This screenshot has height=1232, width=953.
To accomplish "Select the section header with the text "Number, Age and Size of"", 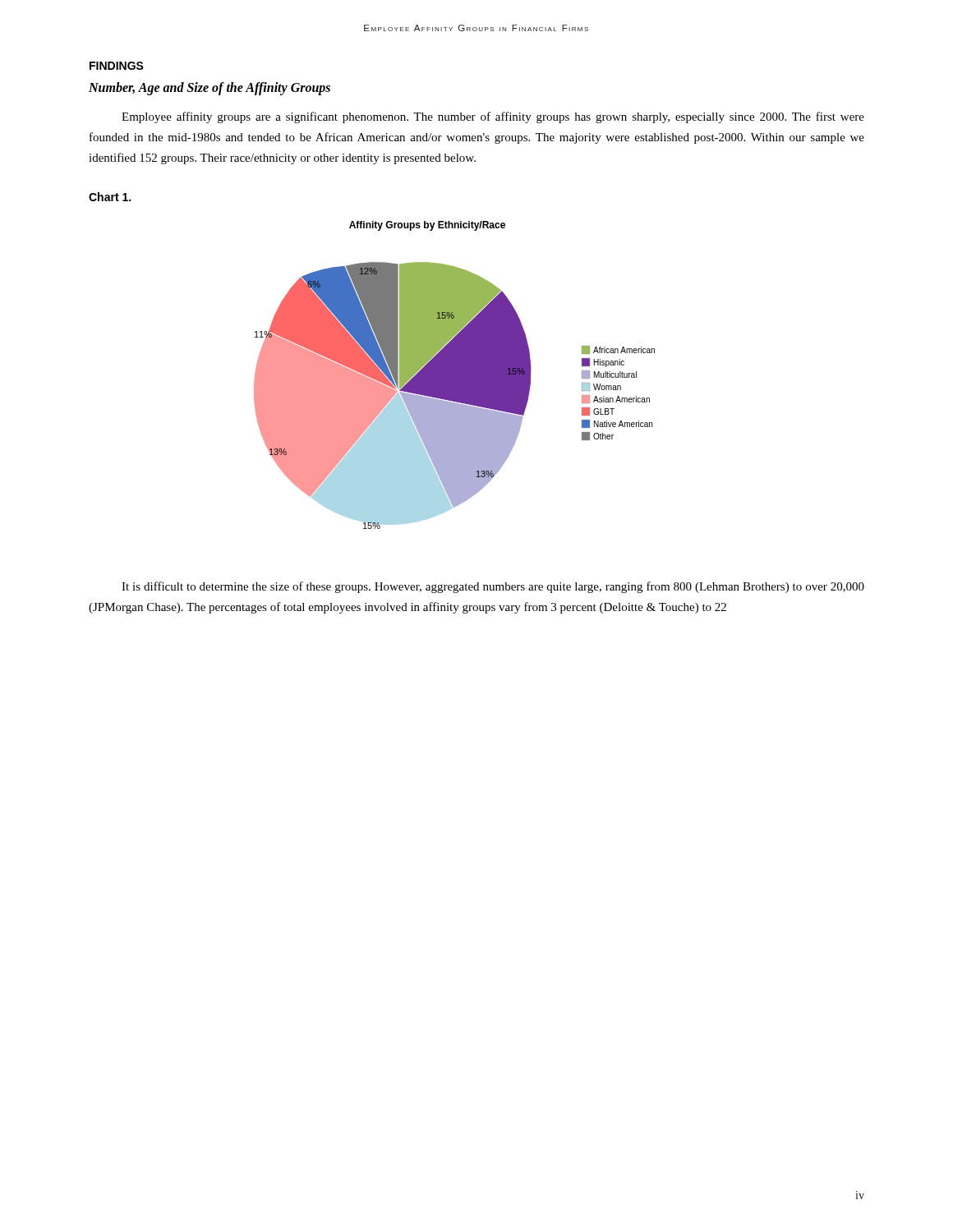I will 210,87.
